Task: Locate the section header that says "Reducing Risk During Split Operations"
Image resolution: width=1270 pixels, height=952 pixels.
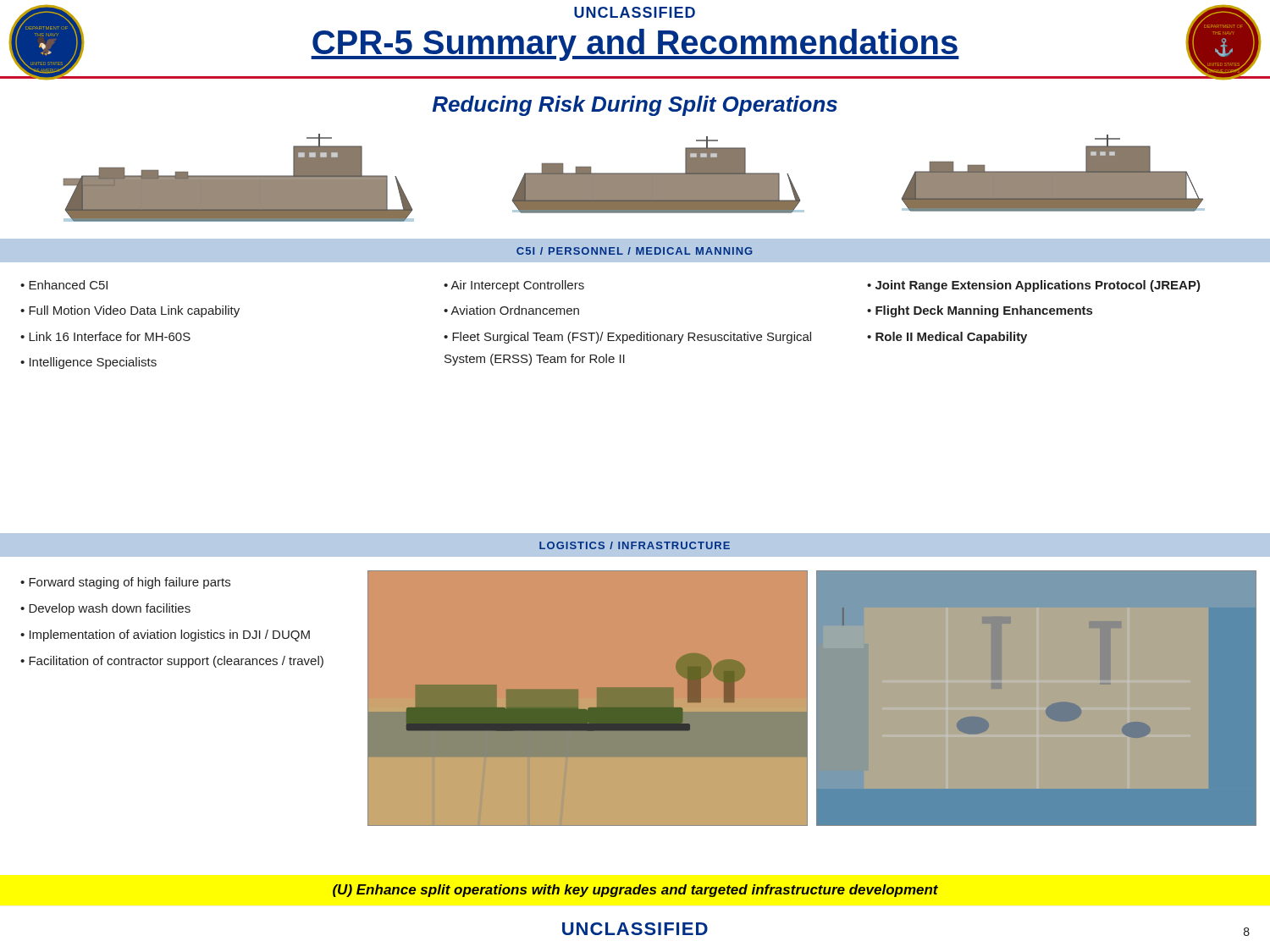Action: click(635, 104)
